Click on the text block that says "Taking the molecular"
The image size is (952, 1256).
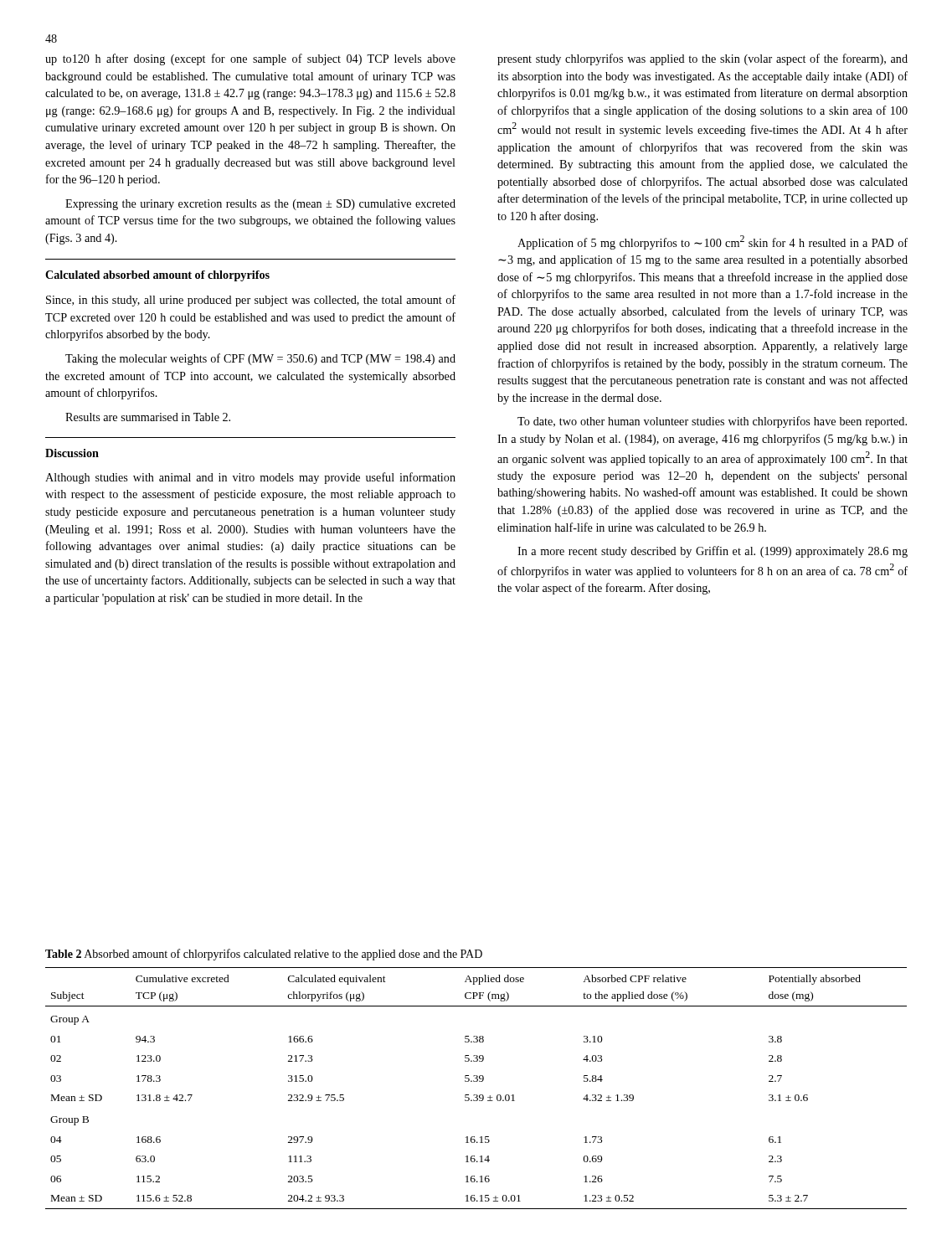[250, 376]
